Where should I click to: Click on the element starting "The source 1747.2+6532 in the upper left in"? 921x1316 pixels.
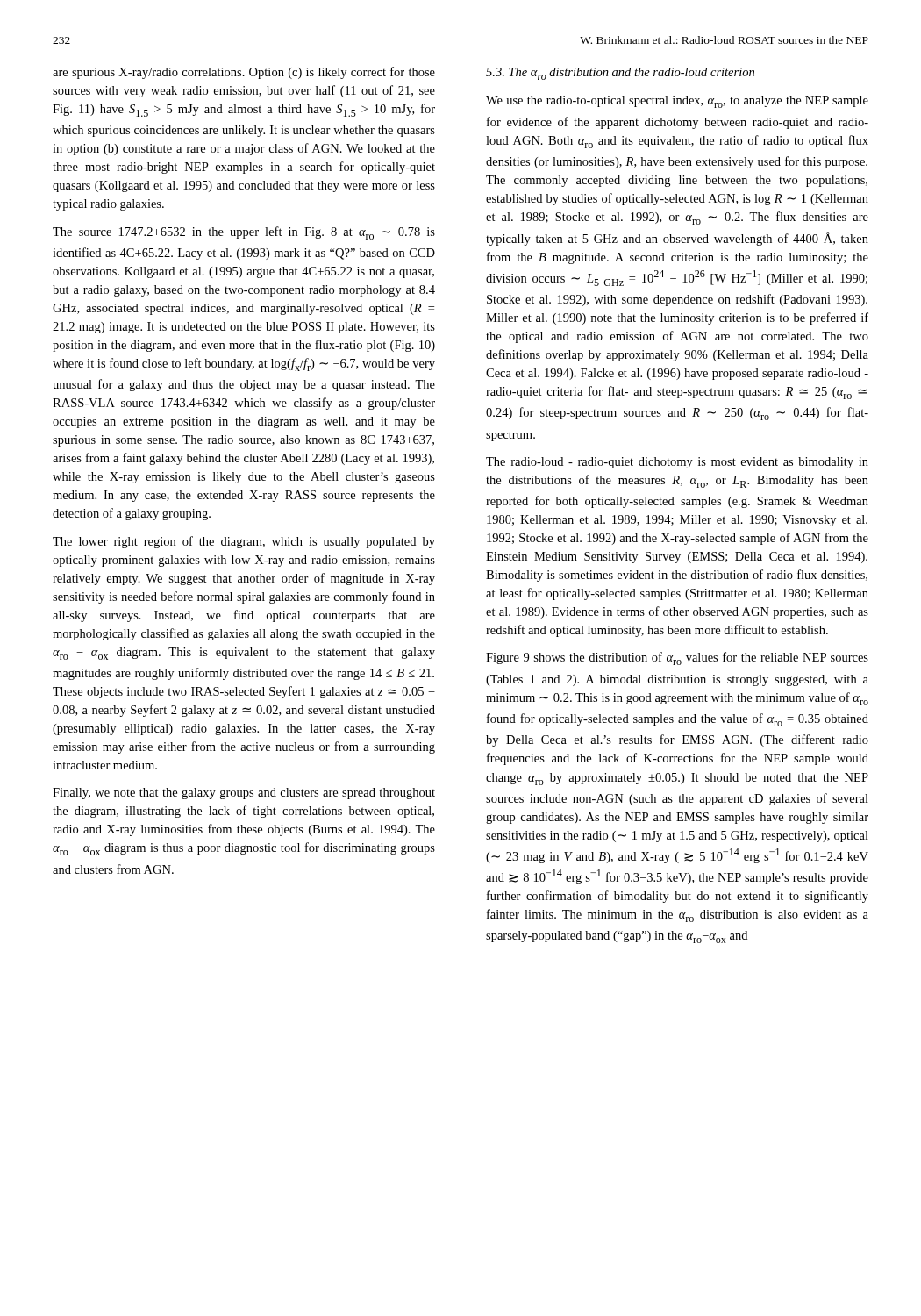coord(244,373)
